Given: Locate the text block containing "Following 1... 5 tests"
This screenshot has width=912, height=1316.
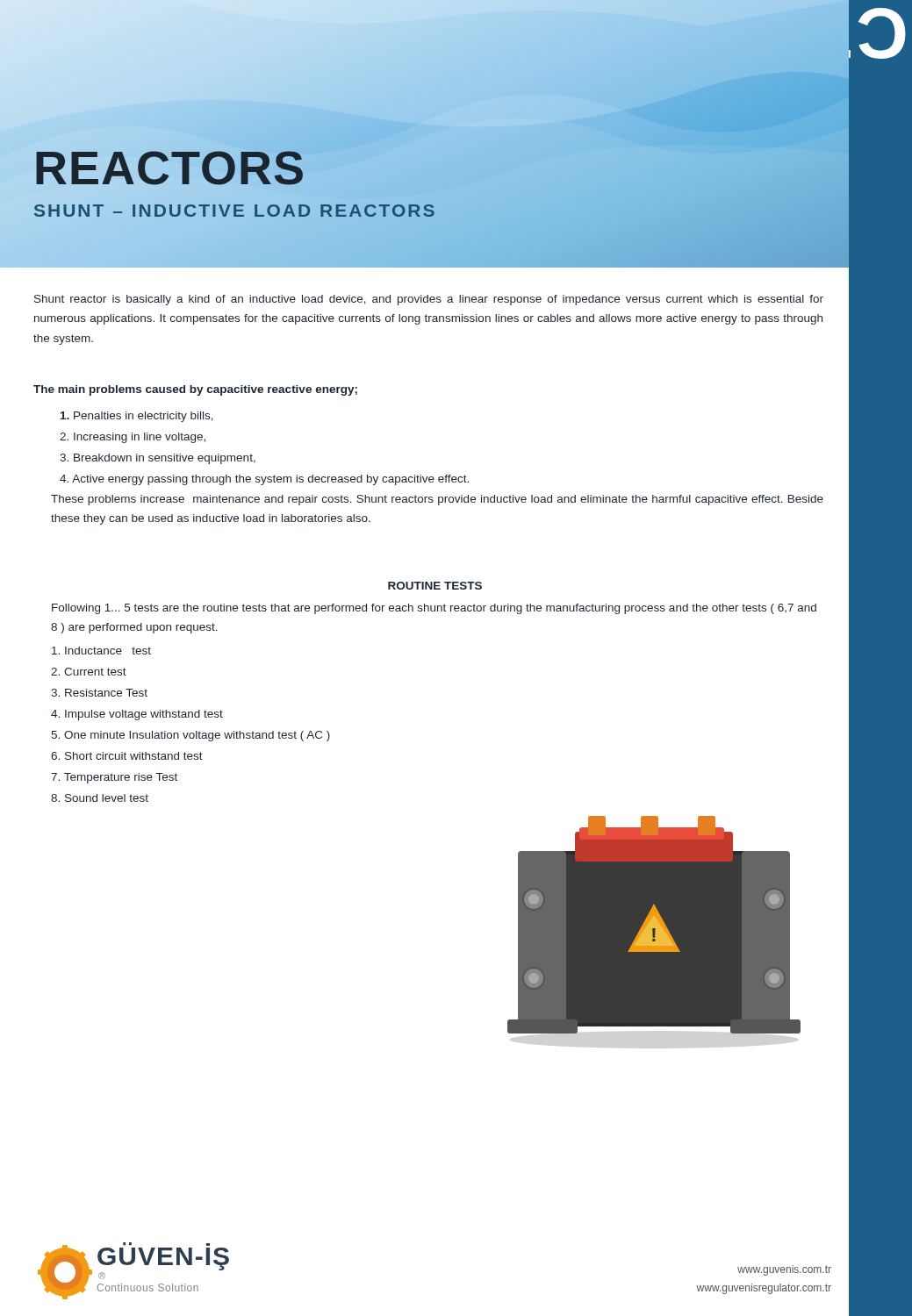Looking at the screenshot, I should tap(434, 617).
